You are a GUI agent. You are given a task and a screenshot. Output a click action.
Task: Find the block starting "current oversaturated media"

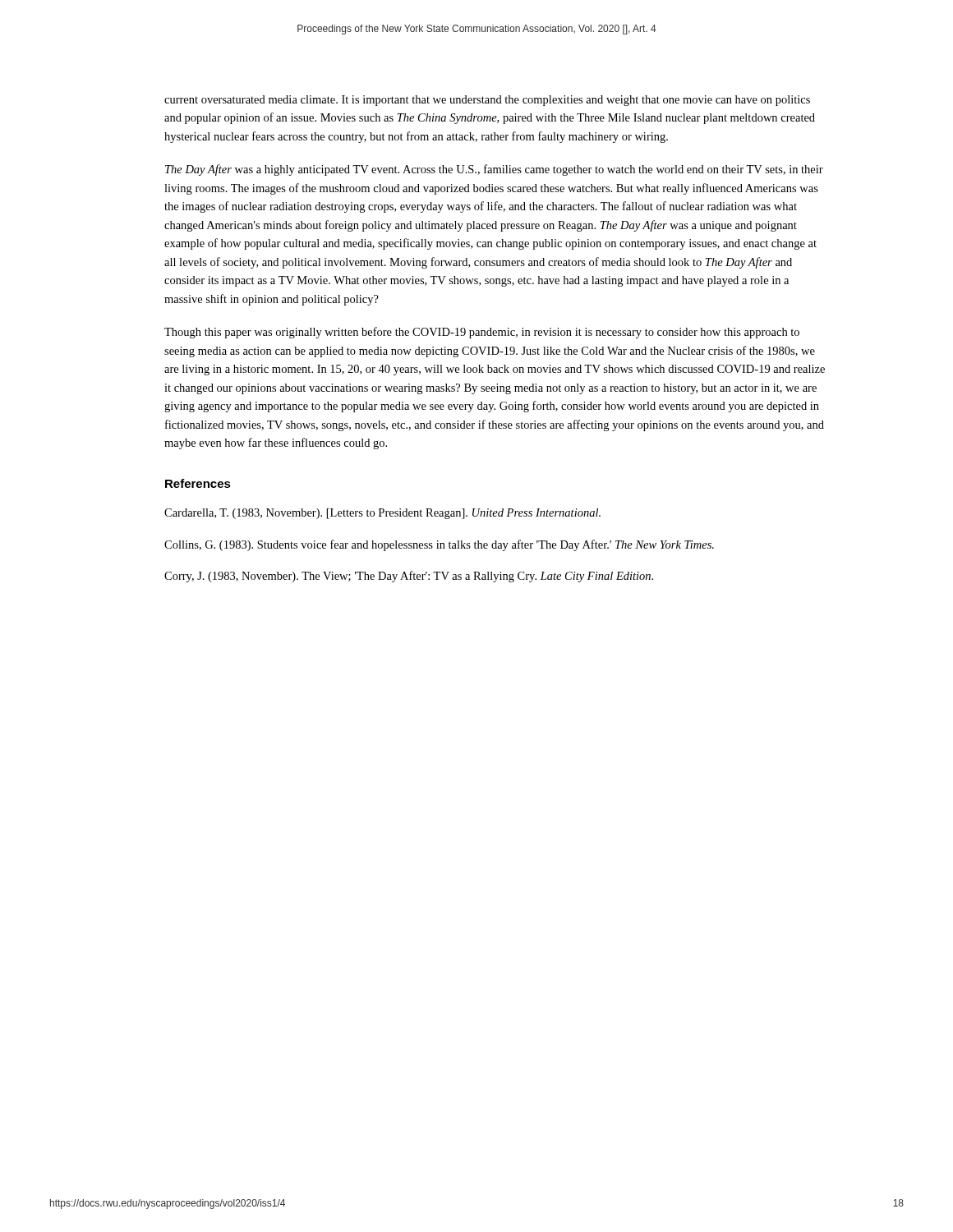coord(490,118)
